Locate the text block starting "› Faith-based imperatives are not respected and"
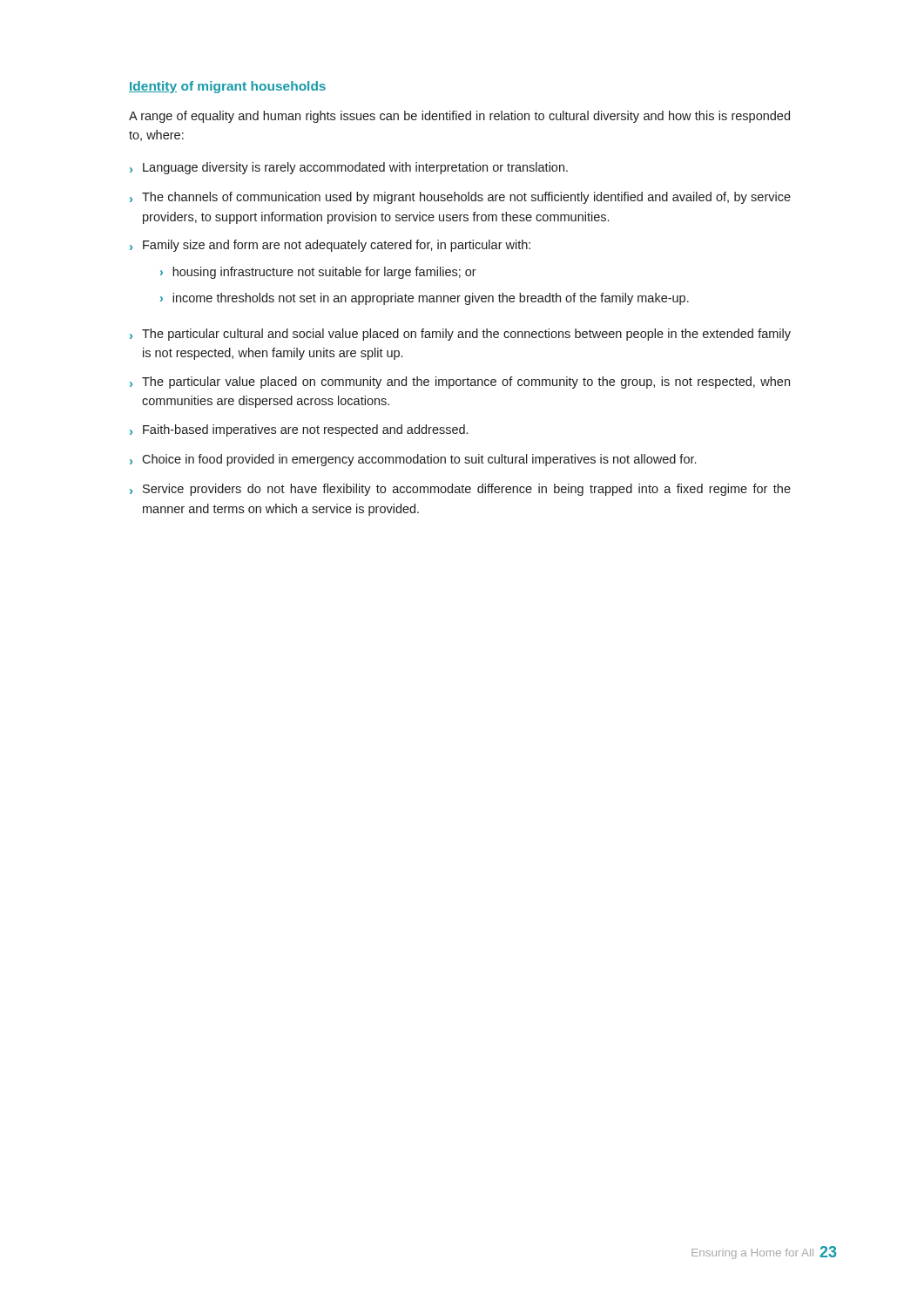Viewport: 924px width, 1307px height. [x=460, y=430]
